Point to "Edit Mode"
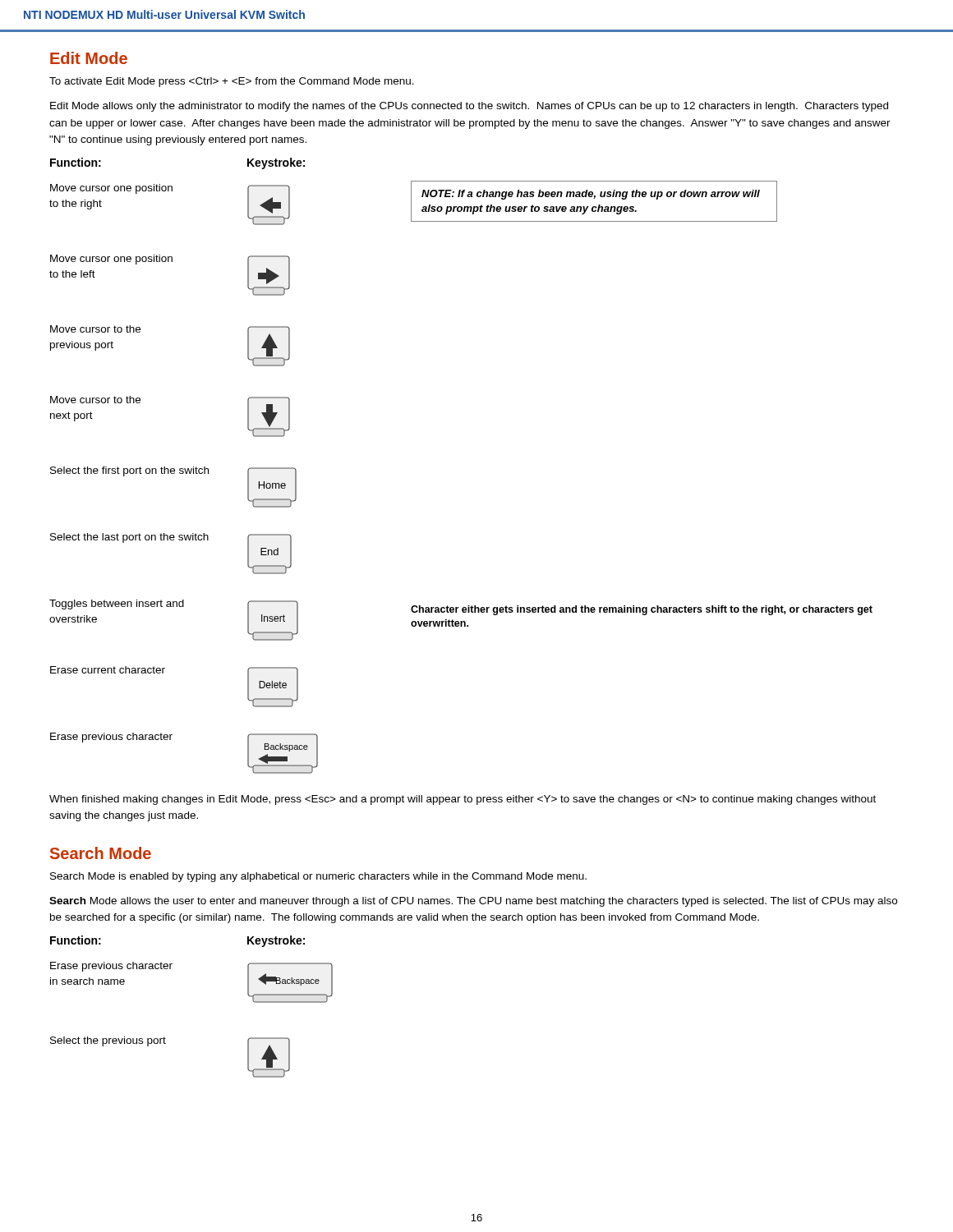Image resolution: width=953 pixels, height=1232 pixels. 89,58
